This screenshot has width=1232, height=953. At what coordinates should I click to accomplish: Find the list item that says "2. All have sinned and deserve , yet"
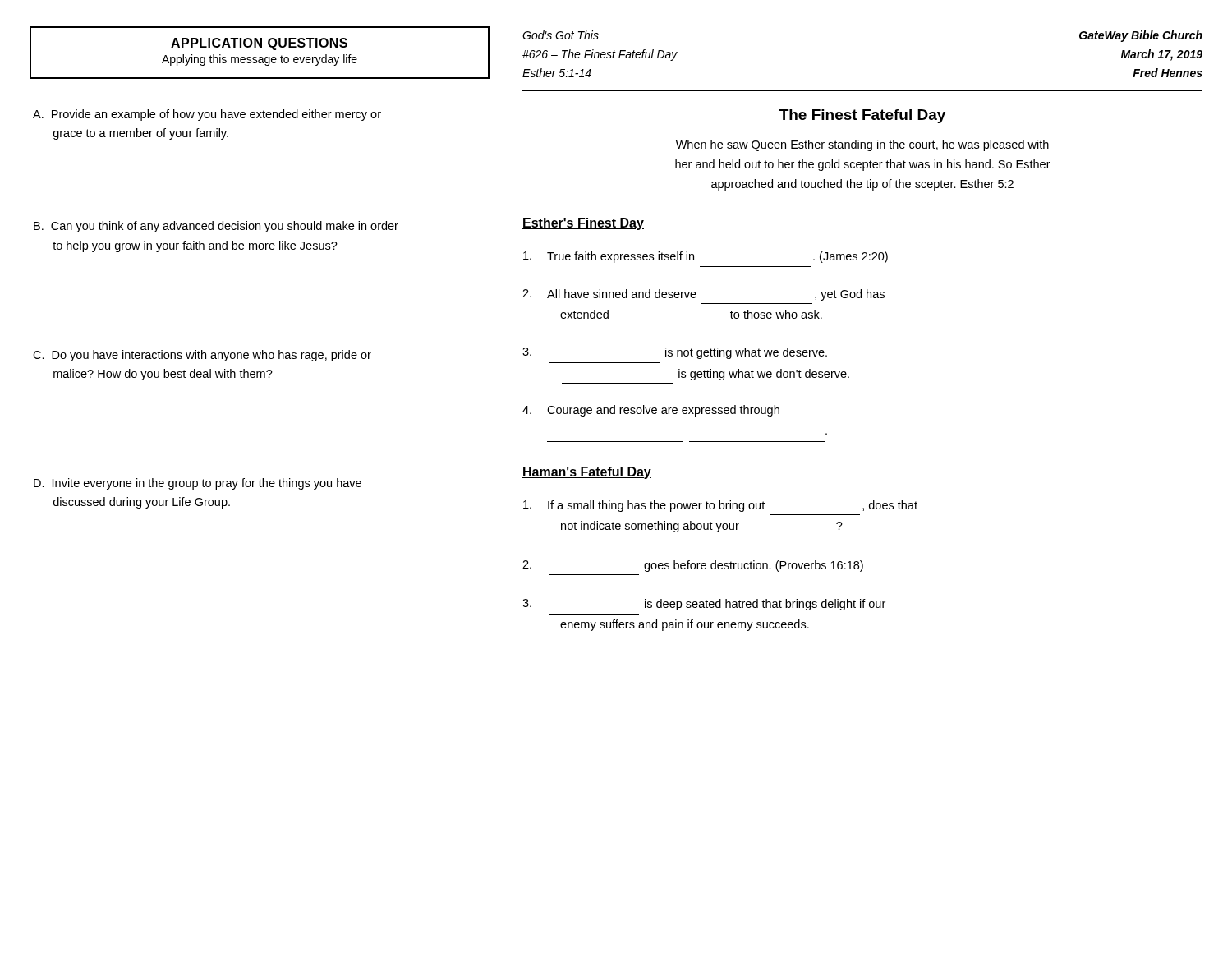click(704, 304)
